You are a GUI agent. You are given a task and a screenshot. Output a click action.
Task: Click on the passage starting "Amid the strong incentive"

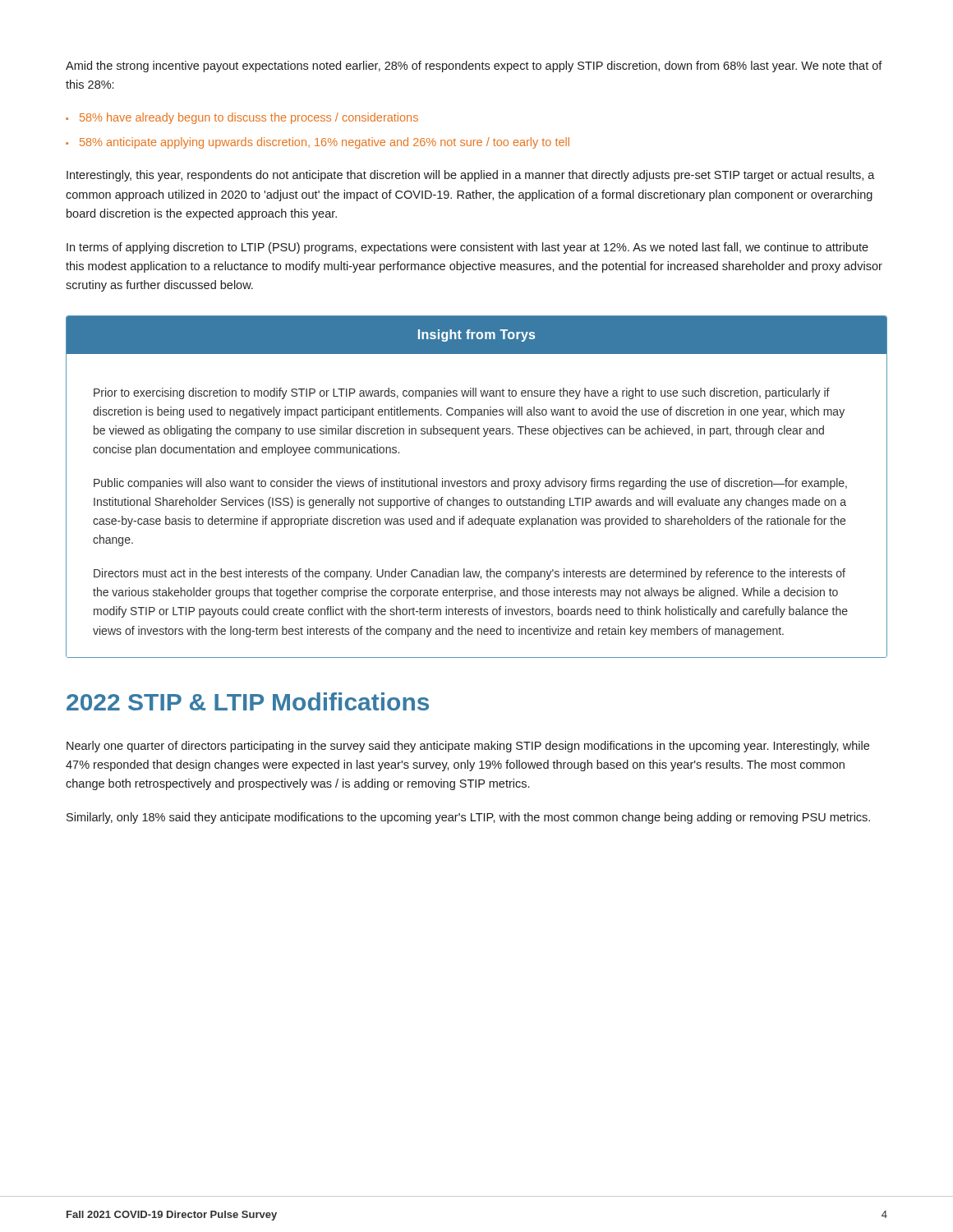coord(476,75)
